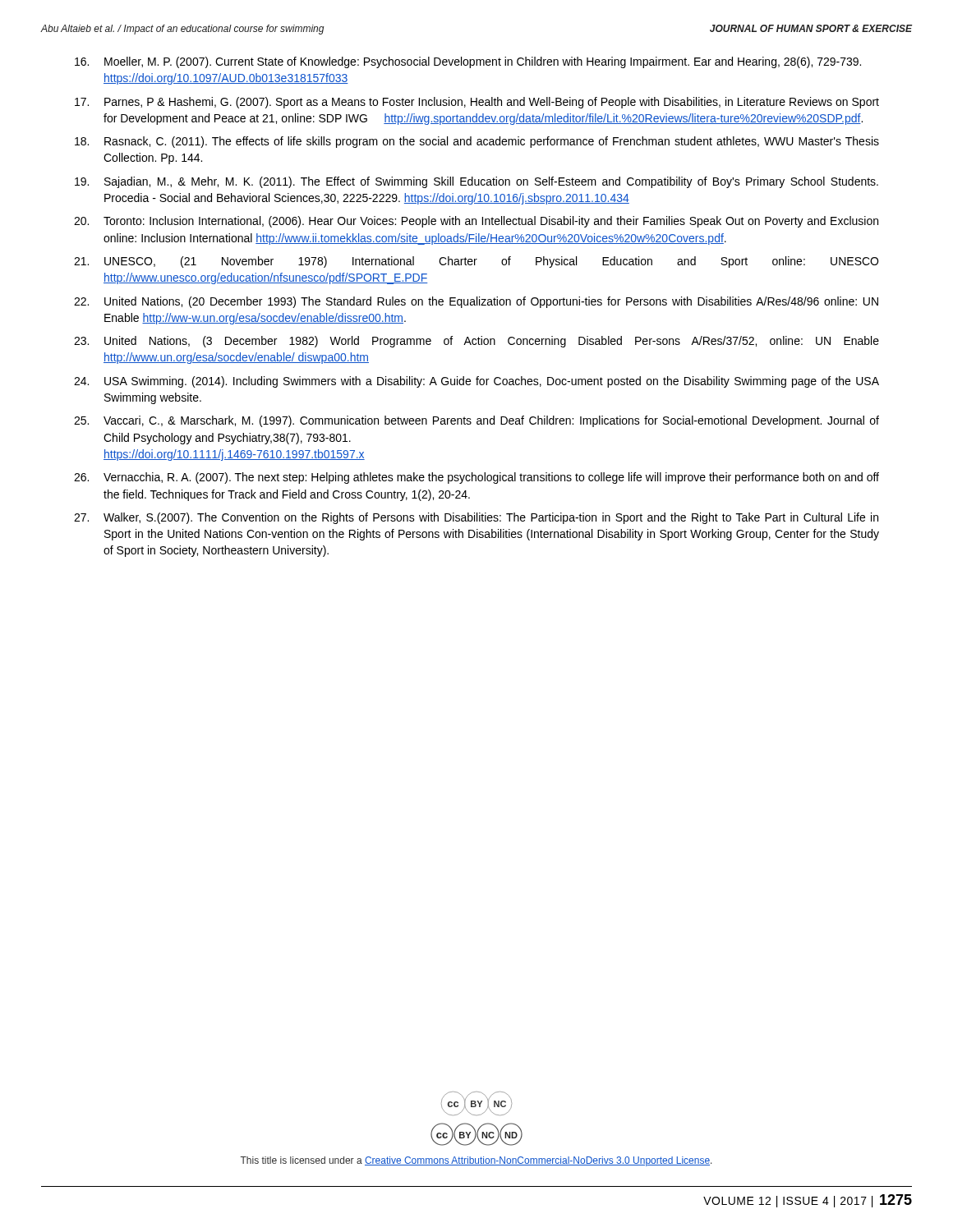Locate the list item with the text "21. UNESCO, (21 November 1978) International Charter of"
Viewport: 953px width, 1232px height.
pos(476,270)
